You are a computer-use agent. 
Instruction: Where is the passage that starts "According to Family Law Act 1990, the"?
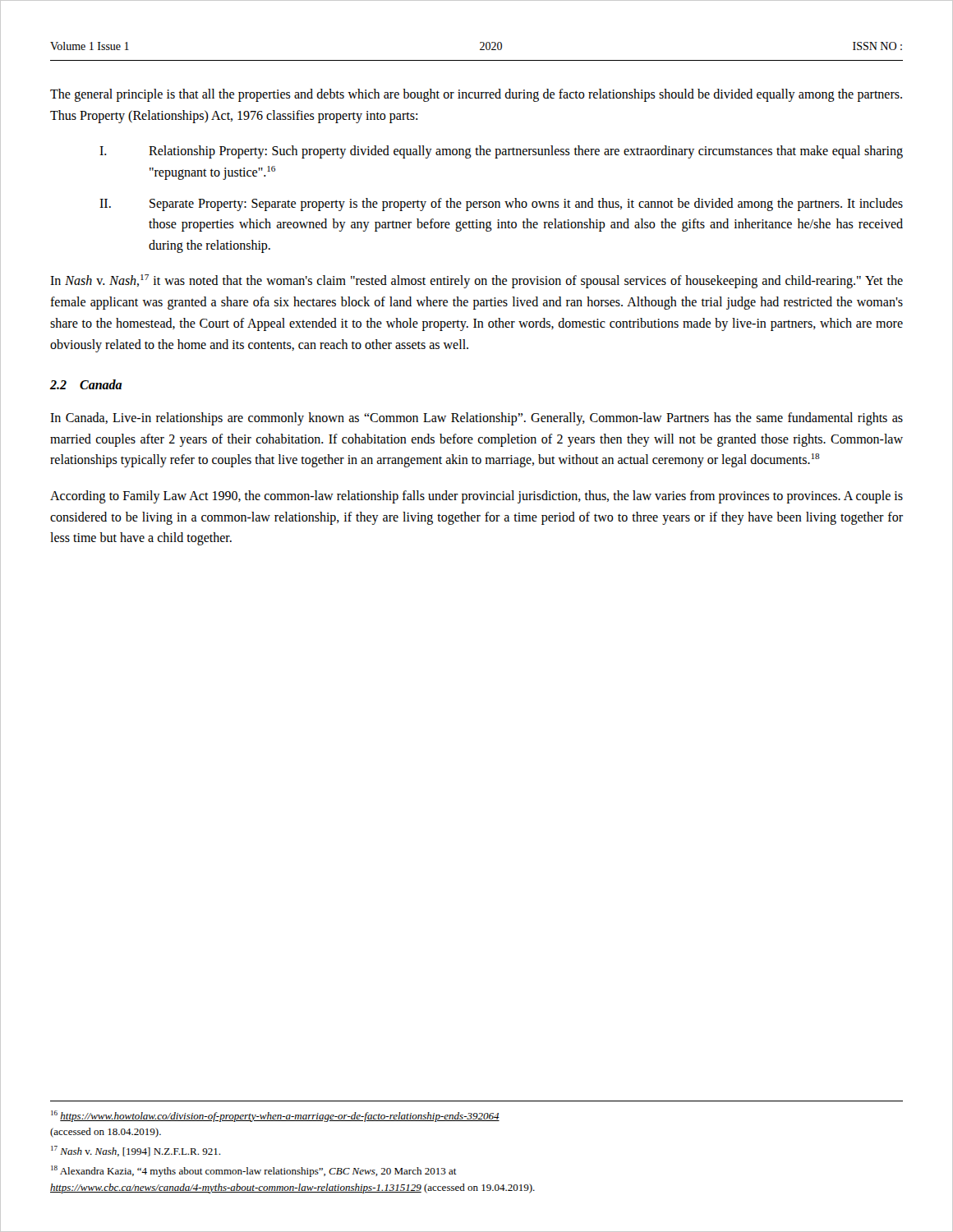coord(476,517)
